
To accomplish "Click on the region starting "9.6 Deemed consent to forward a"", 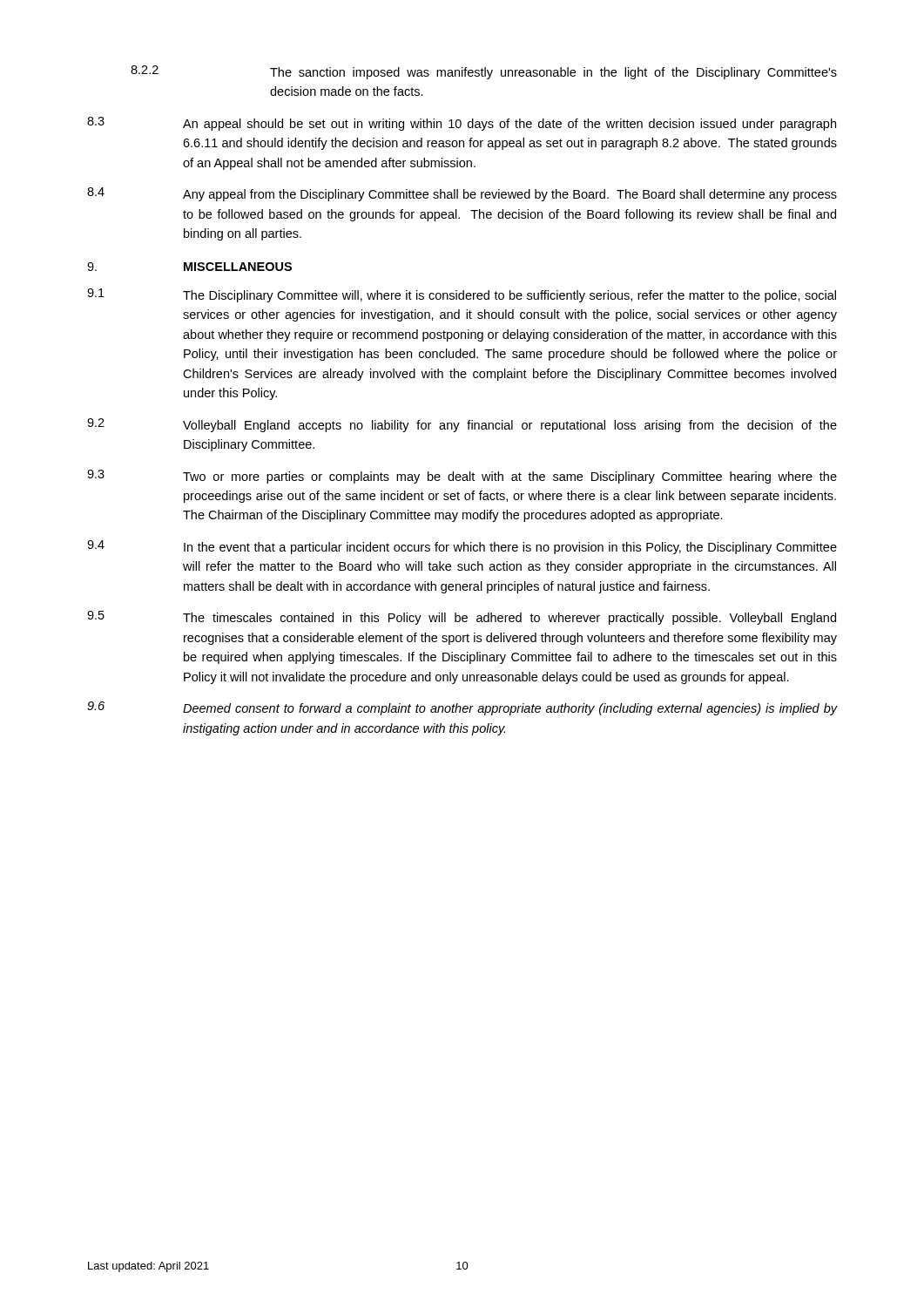I will tap(462, 719).
